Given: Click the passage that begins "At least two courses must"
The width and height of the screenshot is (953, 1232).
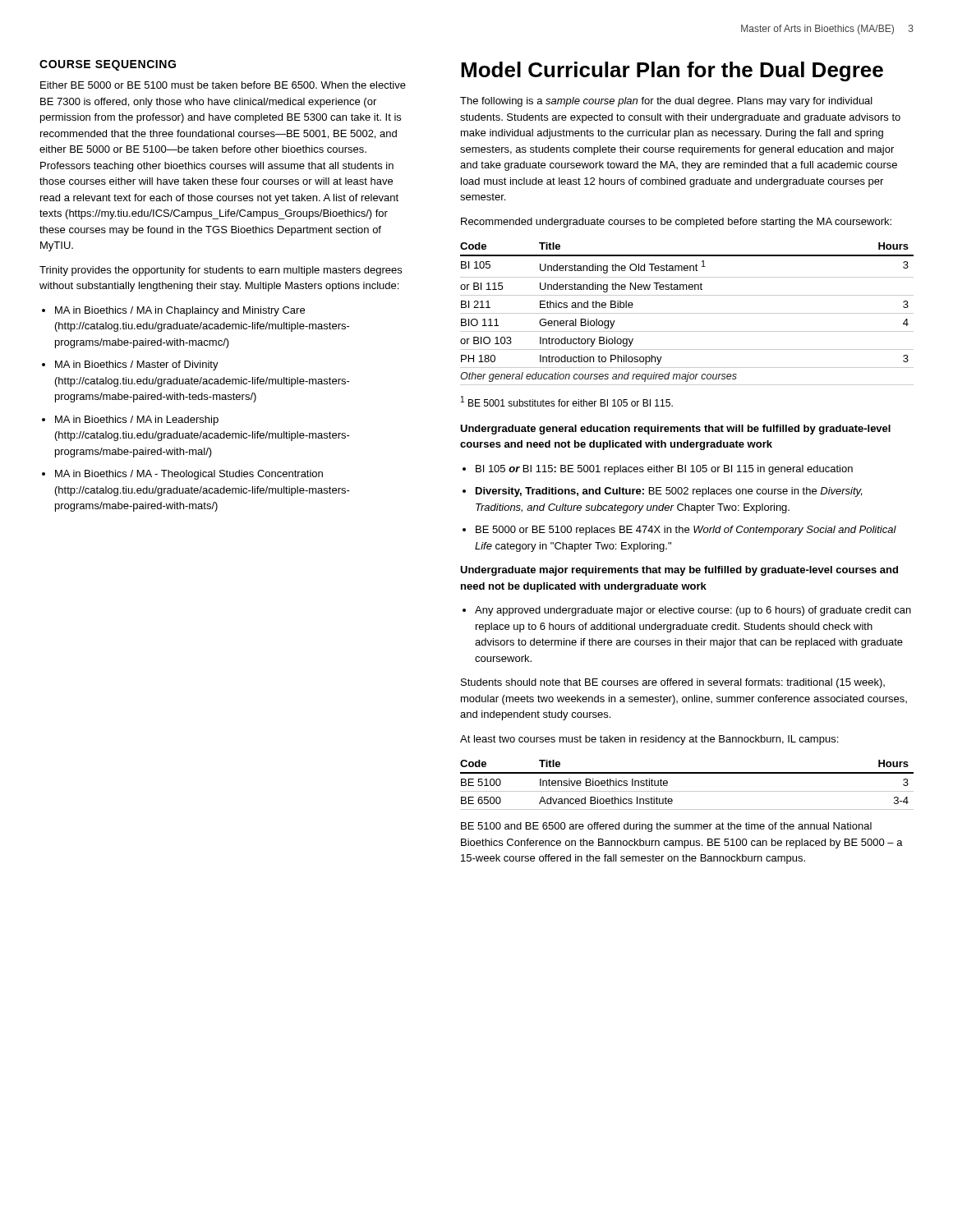Looking at the screenshot, I should [x=687, y=739].
